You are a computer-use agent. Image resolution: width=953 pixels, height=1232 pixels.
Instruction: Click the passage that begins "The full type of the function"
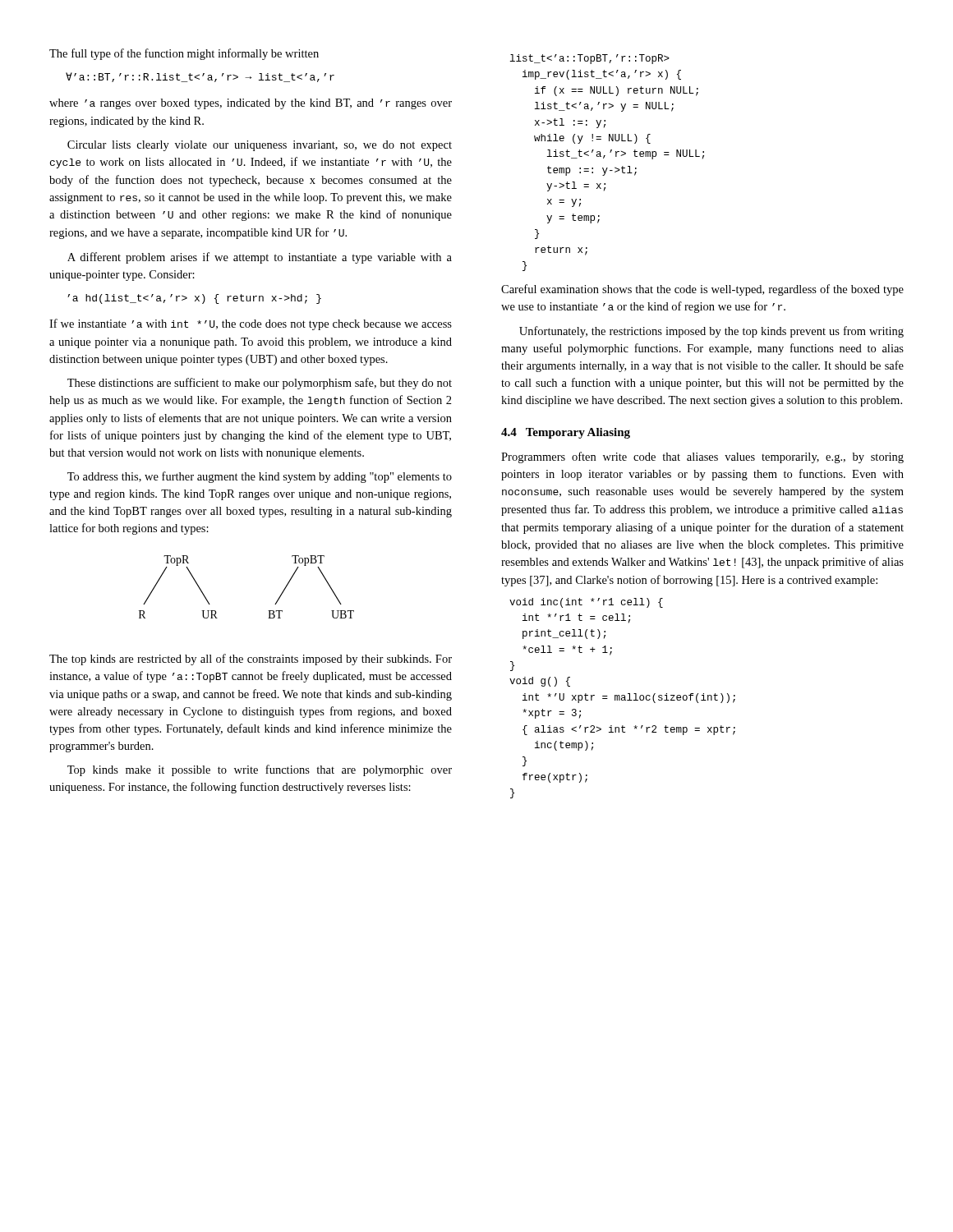tap(251, 54)
